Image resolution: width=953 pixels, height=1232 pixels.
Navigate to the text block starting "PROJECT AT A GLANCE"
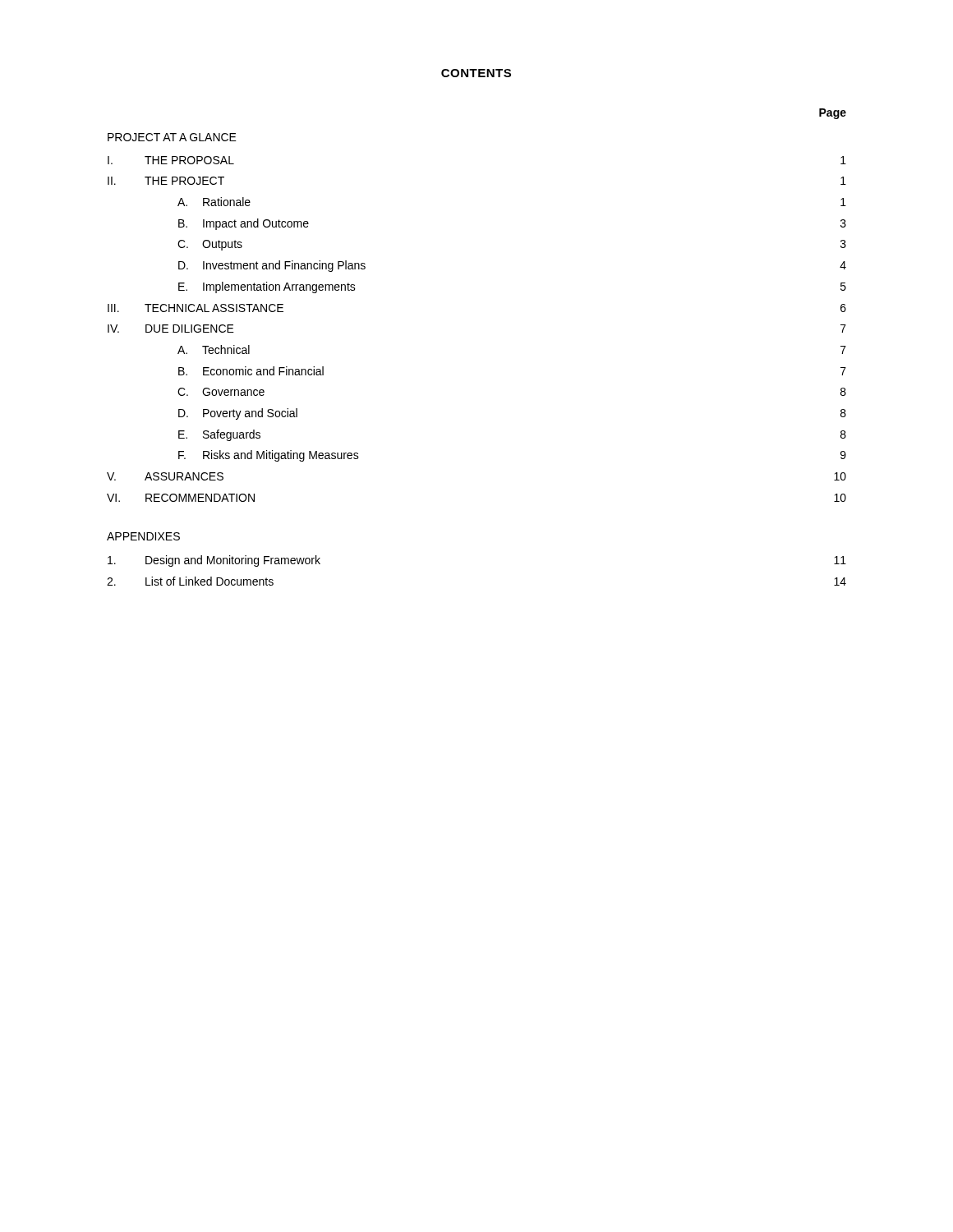pyautogui.click(x=172, y=137)
